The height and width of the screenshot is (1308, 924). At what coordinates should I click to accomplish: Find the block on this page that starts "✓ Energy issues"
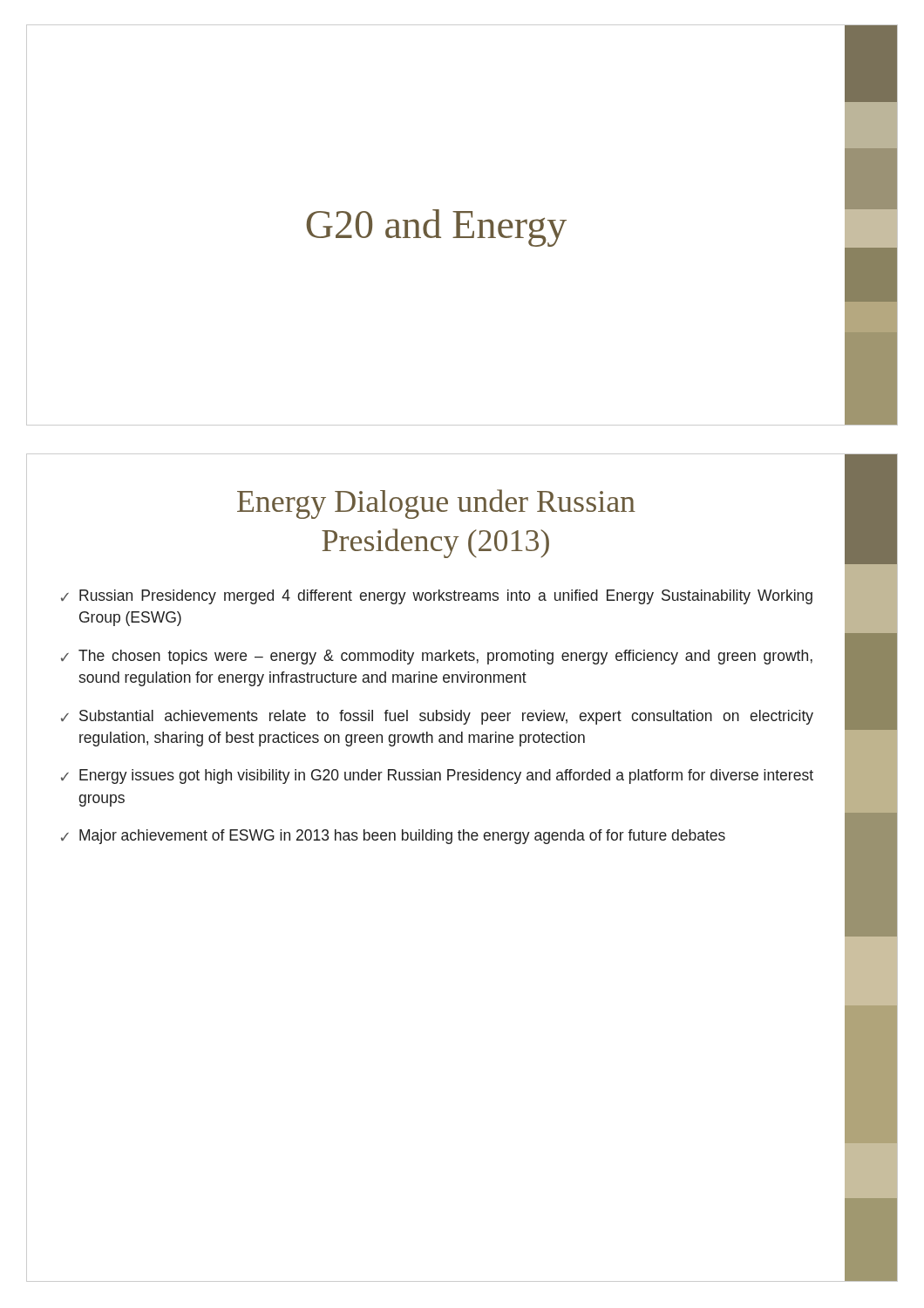(x=436, y=787)
